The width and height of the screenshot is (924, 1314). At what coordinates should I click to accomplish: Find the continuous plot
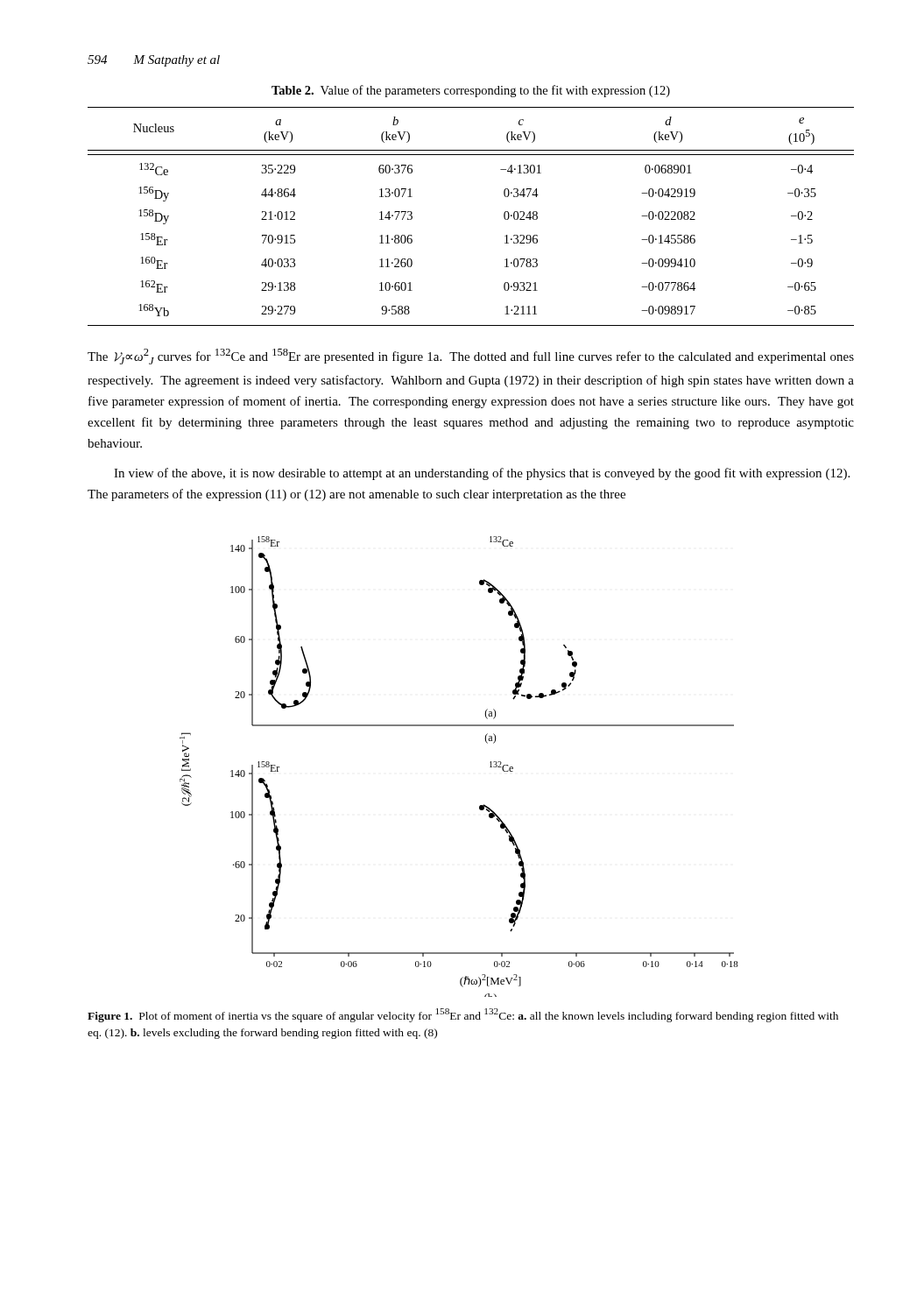471,760
